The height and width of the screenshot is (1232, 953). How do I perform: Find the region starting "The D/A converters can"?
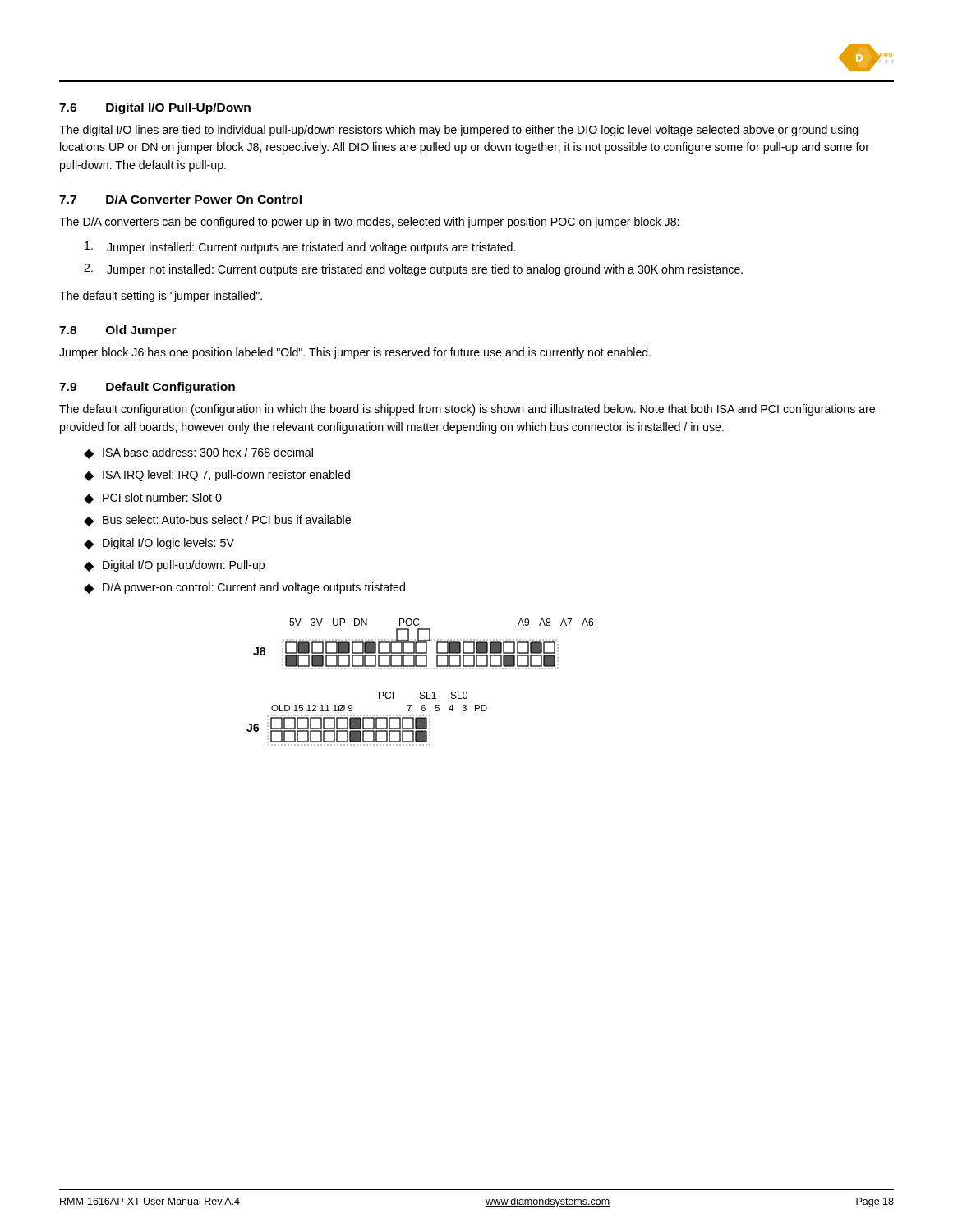[x=369, y=222]
